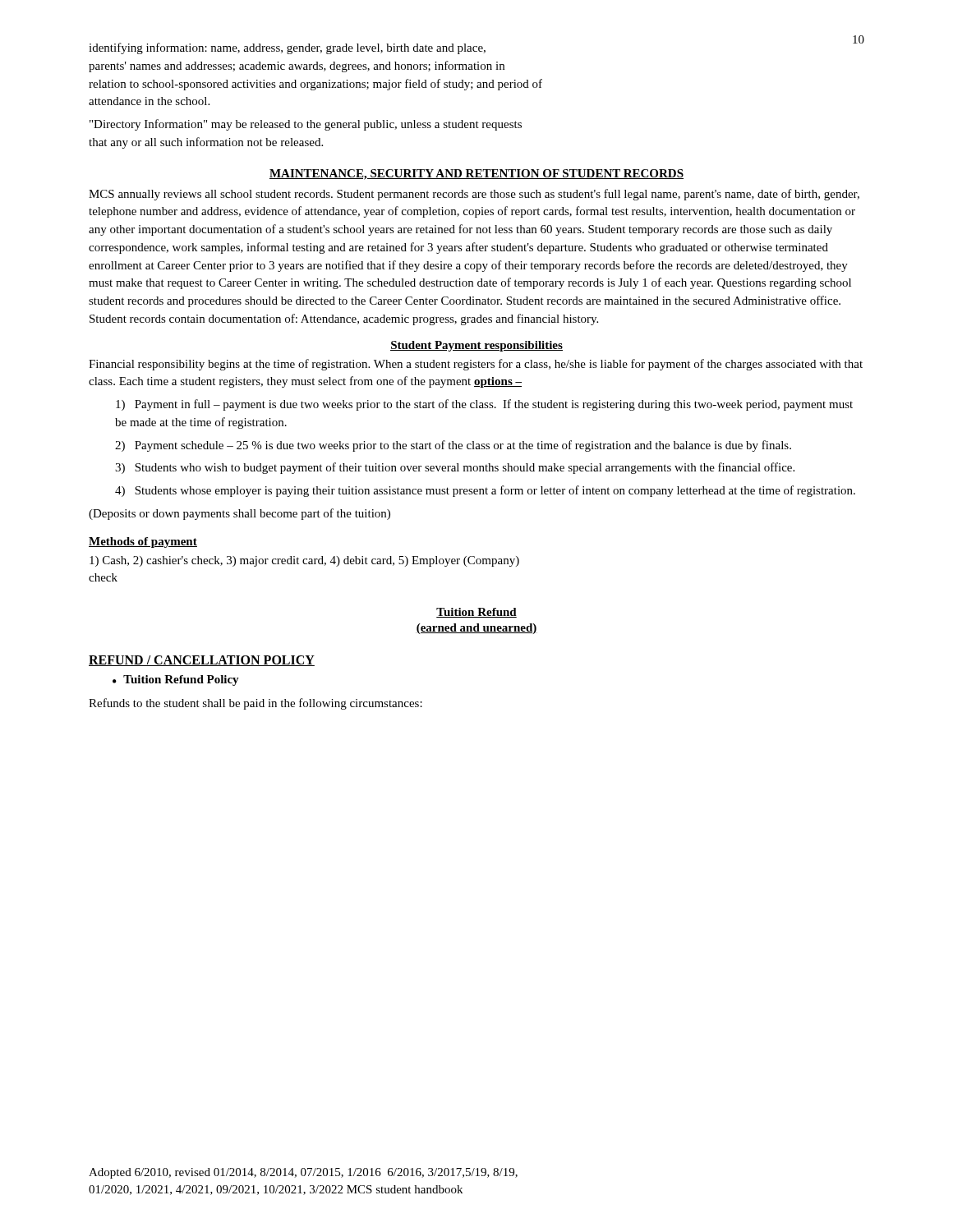Find the block on this page that starts "1) Cash, 2) cashier's check, 3) major"

point(476,569)
